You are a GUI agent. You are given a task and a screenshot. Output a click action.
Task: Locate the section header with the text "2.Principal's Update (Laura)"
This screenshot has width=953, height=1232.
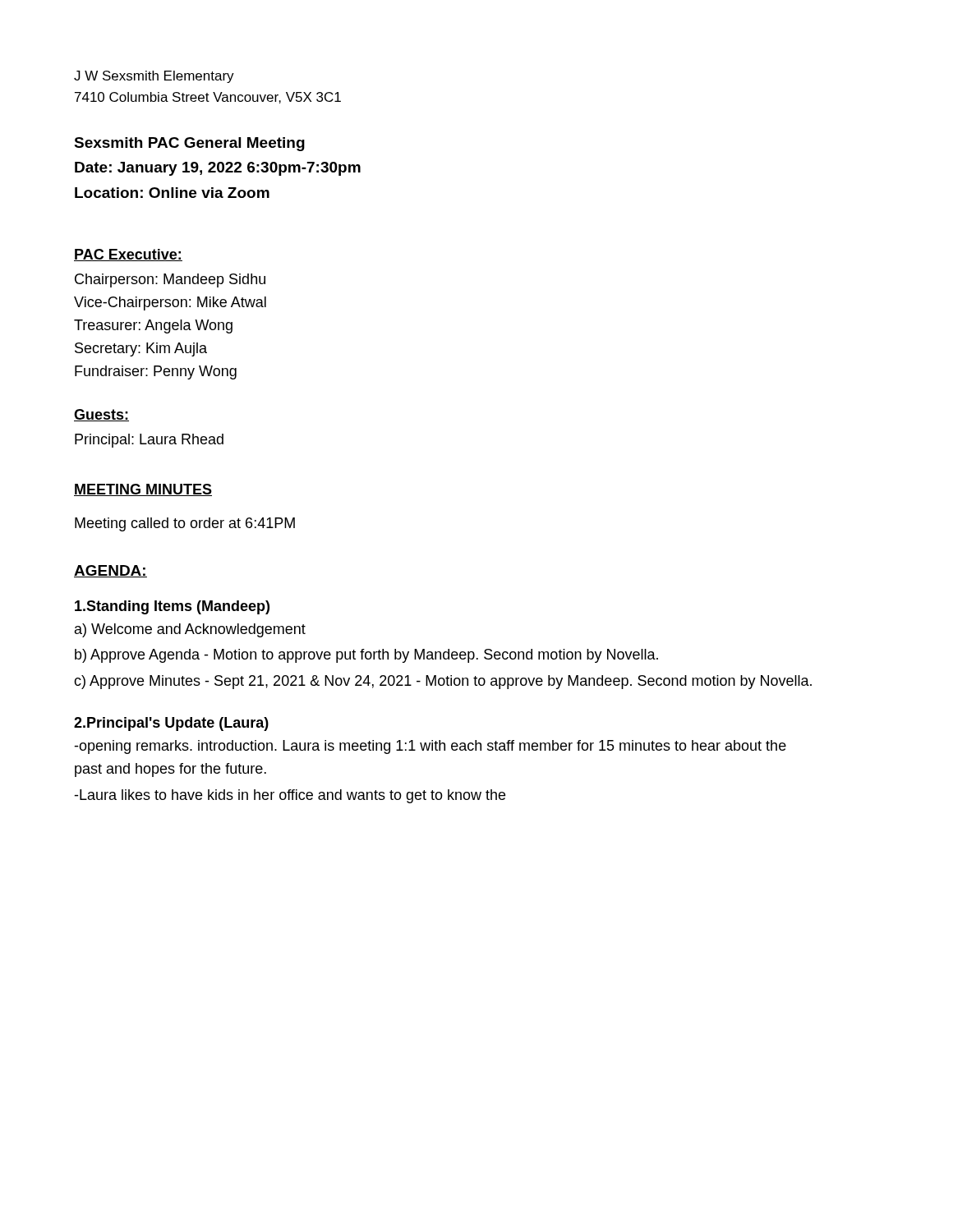[171, 723]
